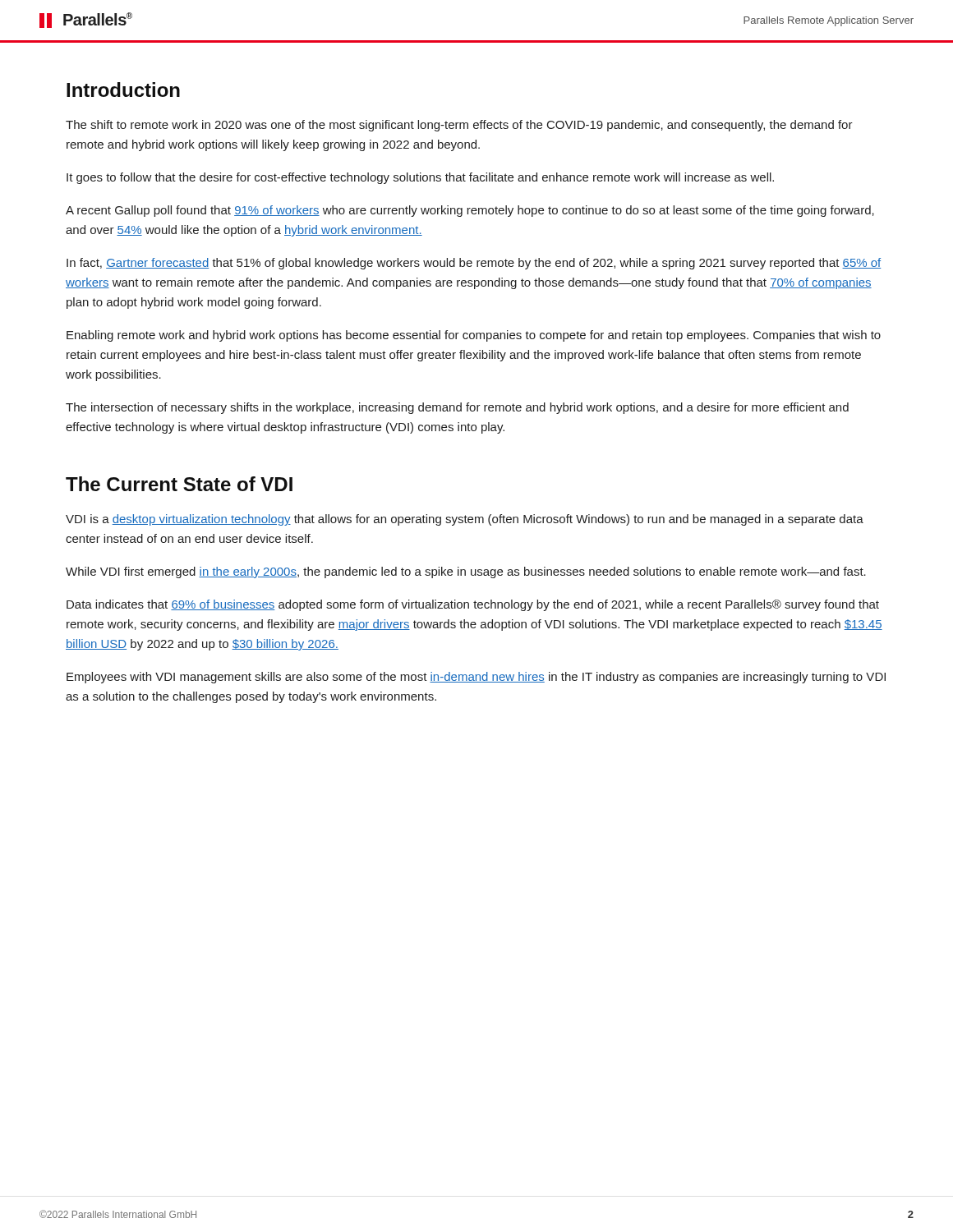Find the text block containing "While VDI first emerged in"
The image size is (953, 1232).
tap(466, 571)
